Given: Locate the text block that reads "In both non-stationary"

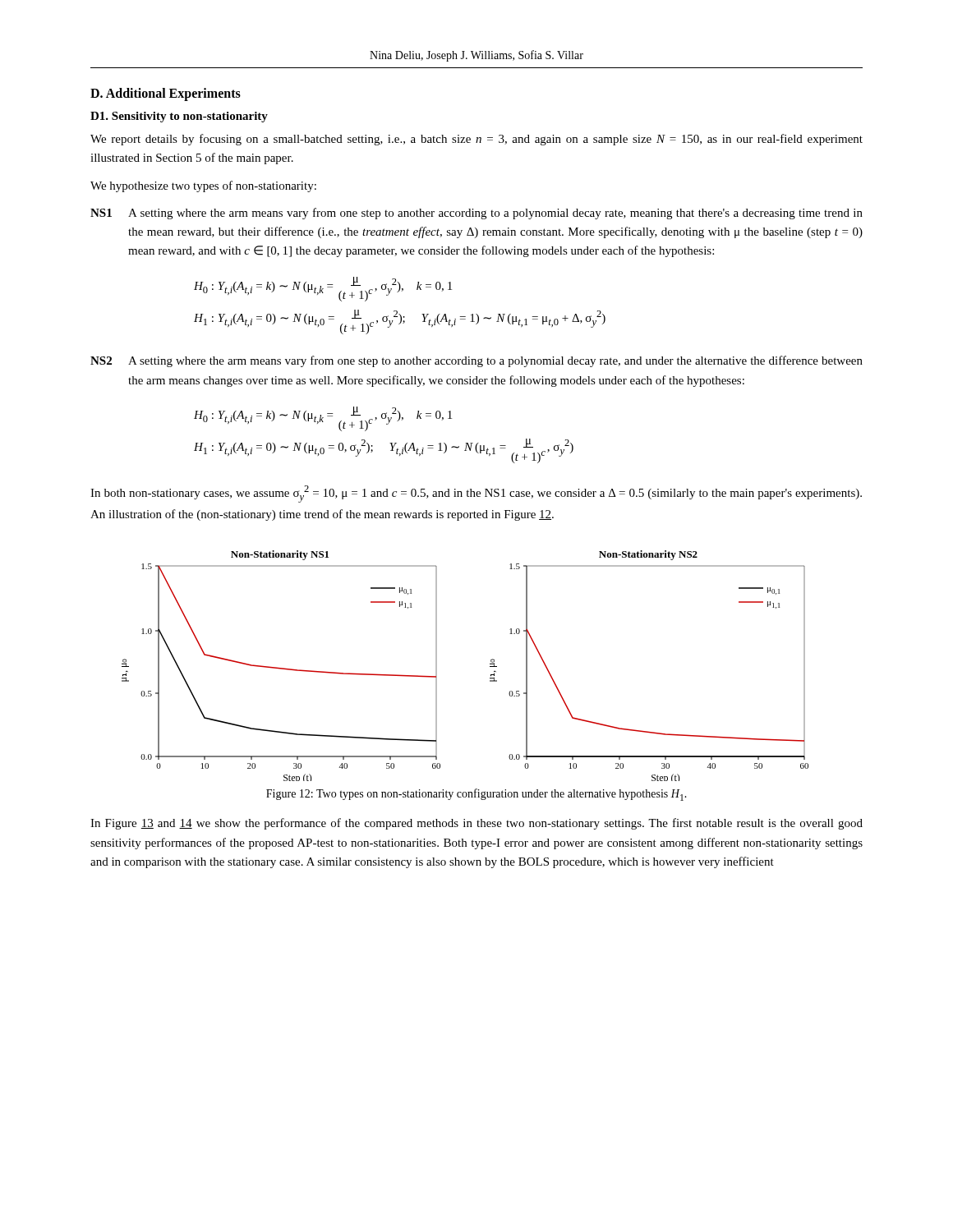Looking at the screenshot, I should [x=476, y=502].
